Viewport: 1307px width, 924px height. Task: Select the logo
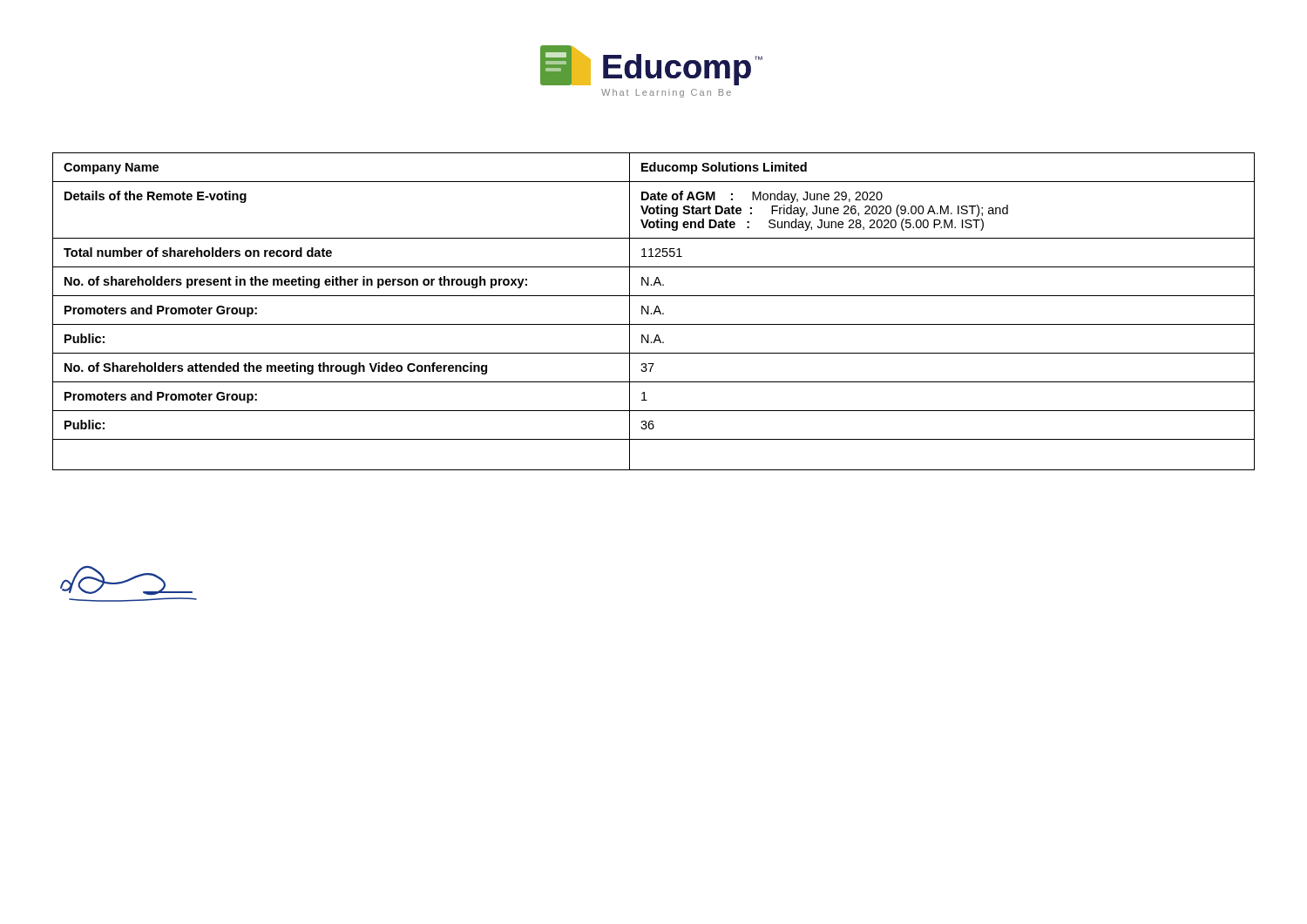654,83
